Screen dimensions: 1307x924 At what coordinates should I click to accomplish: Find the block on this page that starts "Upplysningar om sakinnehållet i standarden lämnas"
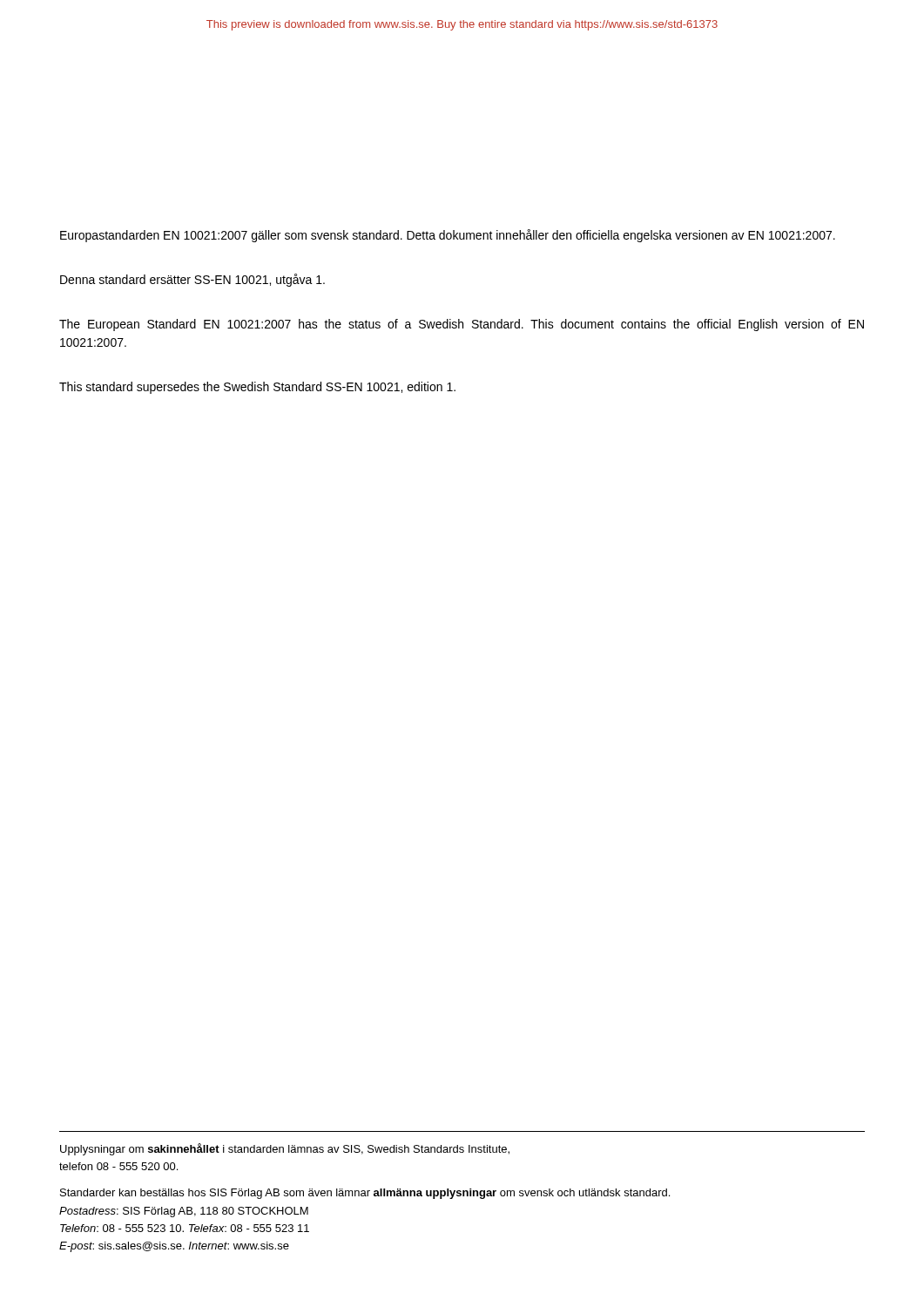[462, 1198]
